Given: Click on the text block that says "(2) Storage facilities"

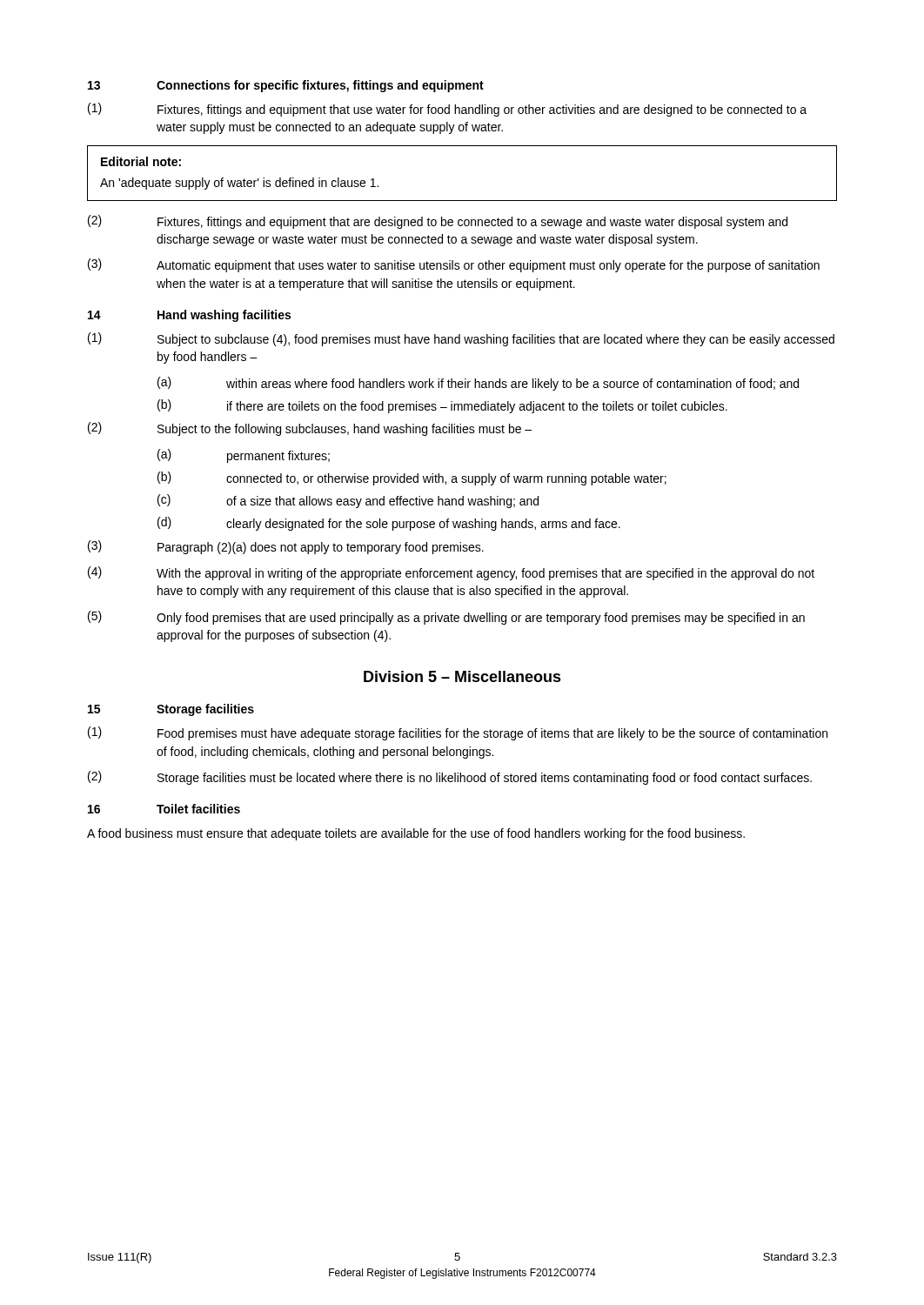Looking at the screenshot, I should [462, 778].
